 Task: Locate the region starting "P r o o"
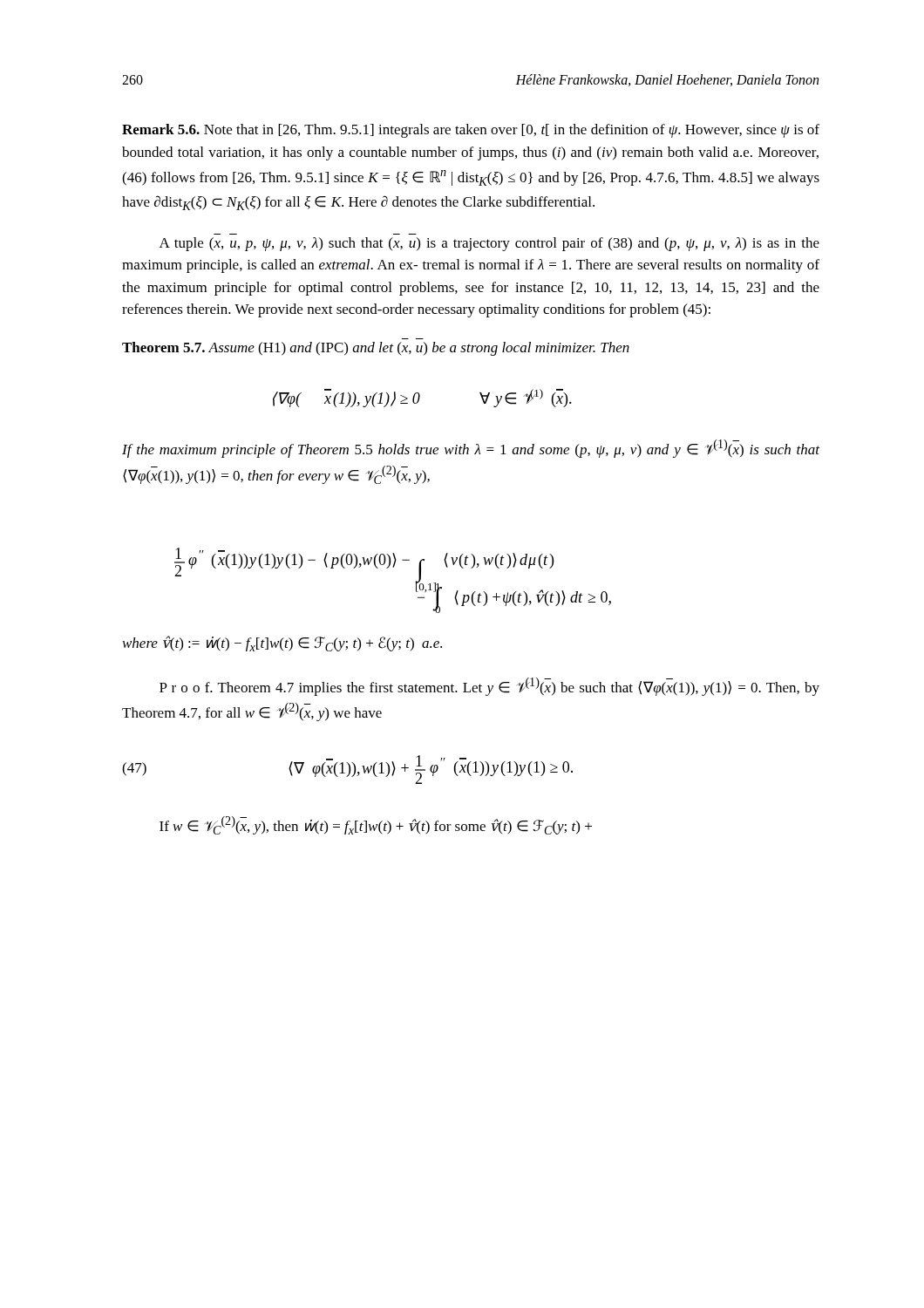[471, 698]
